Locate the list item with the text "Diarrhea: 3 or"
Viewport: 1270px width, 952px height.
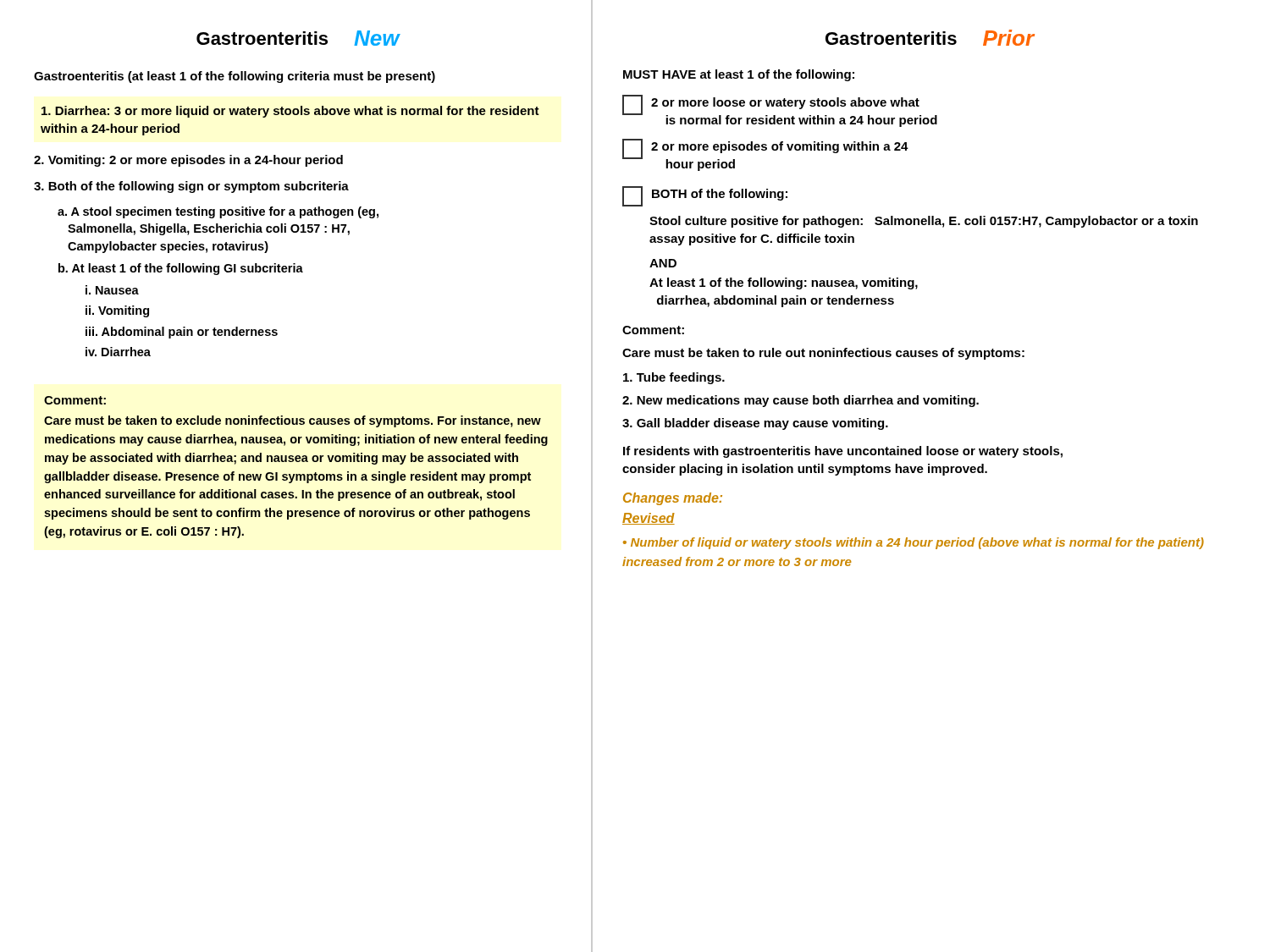point(290,119)
